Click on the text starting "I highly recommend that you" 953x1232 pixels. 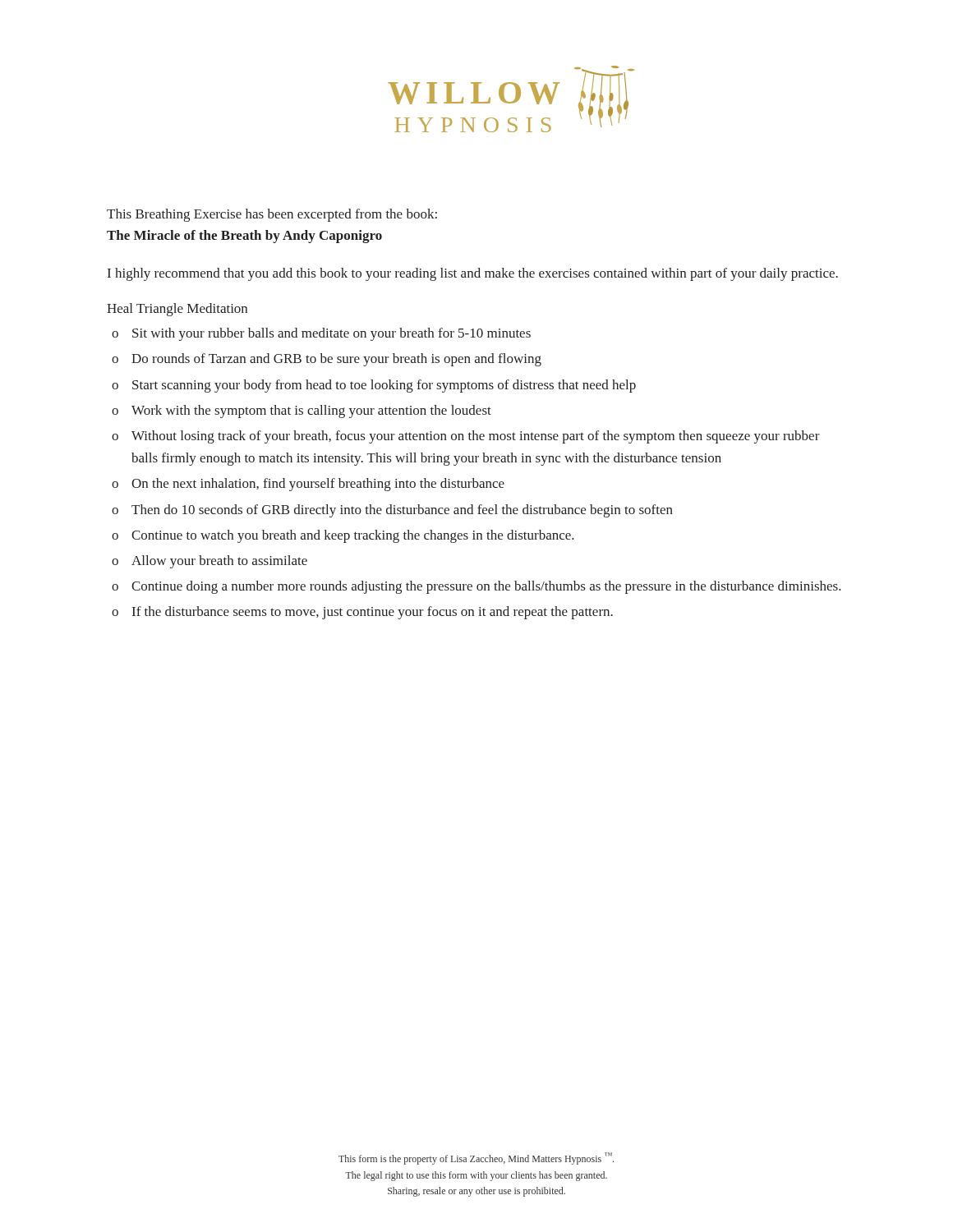tap(473, 273)
